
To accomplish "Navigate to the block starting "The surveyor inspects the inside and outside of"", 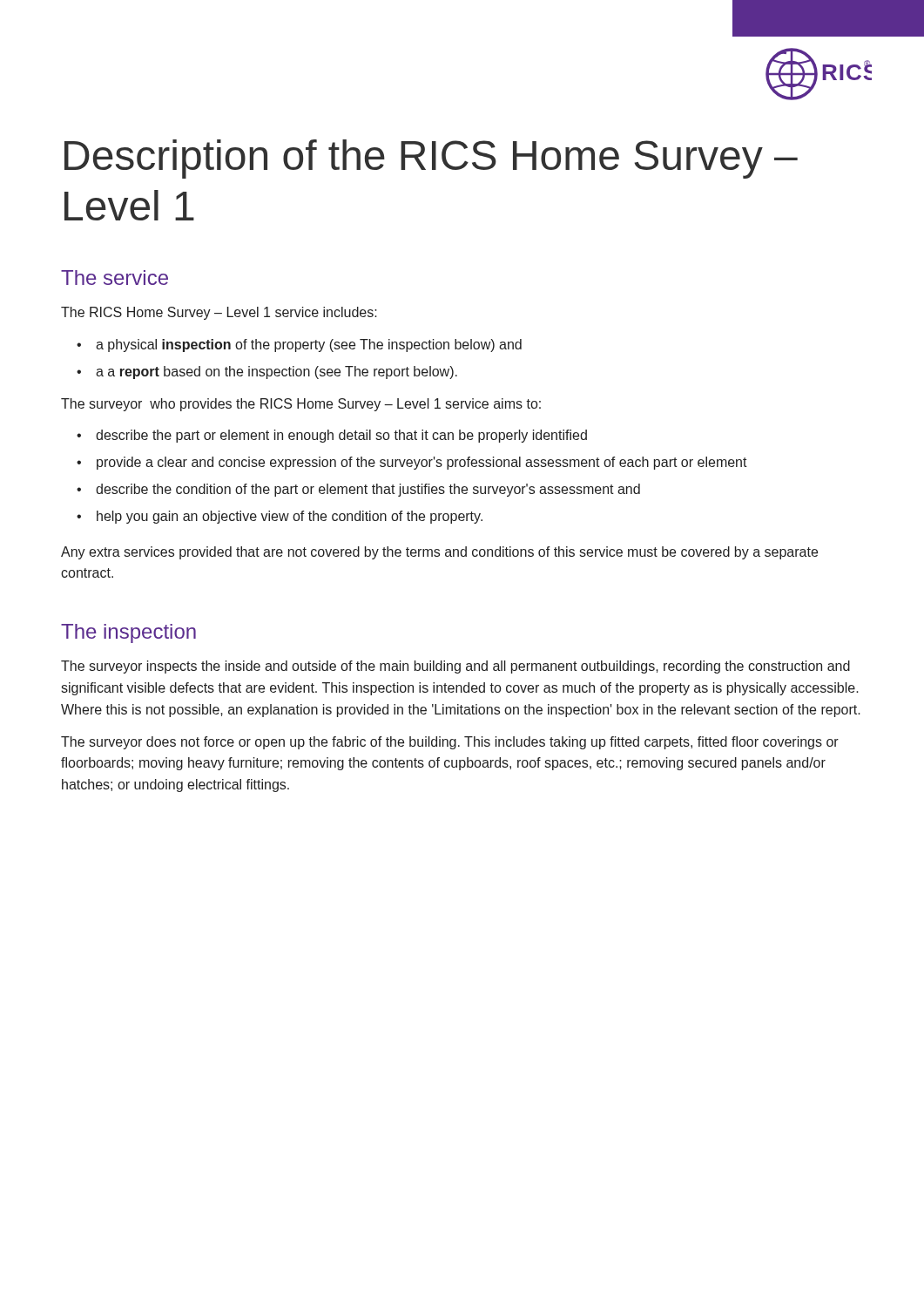I will click(462, 689).
